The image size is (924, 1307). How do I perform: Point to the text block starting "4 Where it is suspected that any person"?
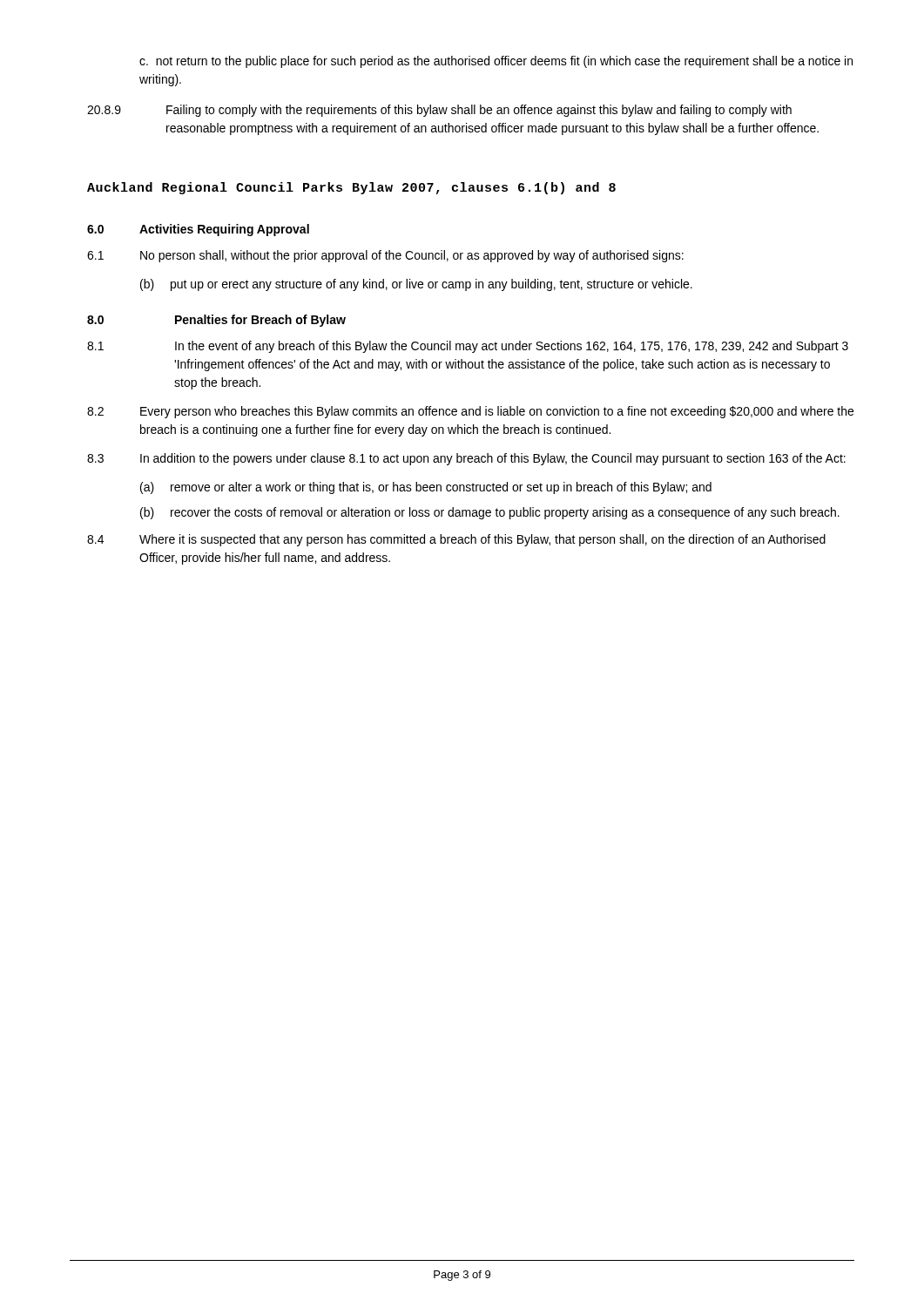pos(471,549)
